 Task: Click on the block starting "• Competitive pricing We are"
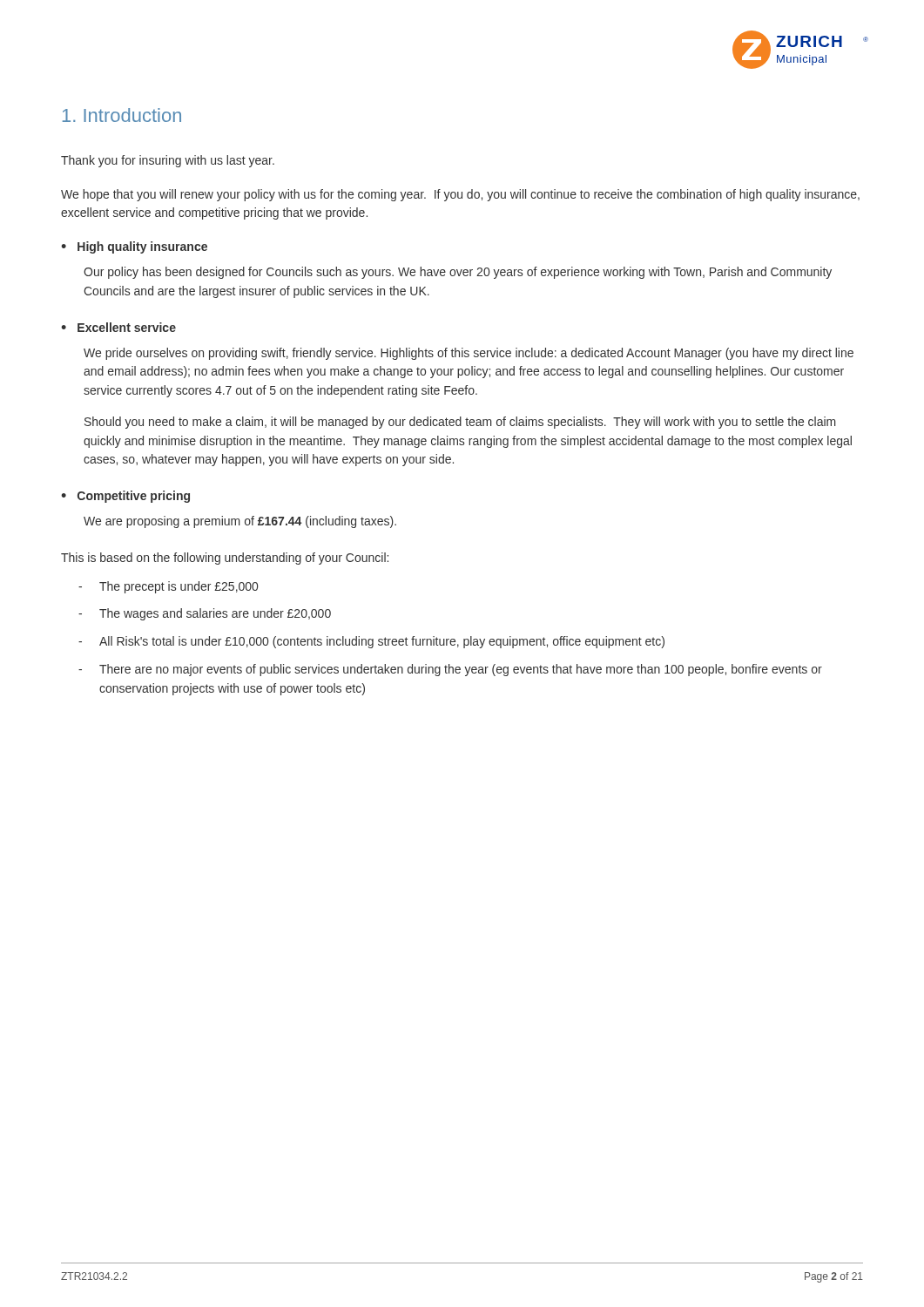125,497
